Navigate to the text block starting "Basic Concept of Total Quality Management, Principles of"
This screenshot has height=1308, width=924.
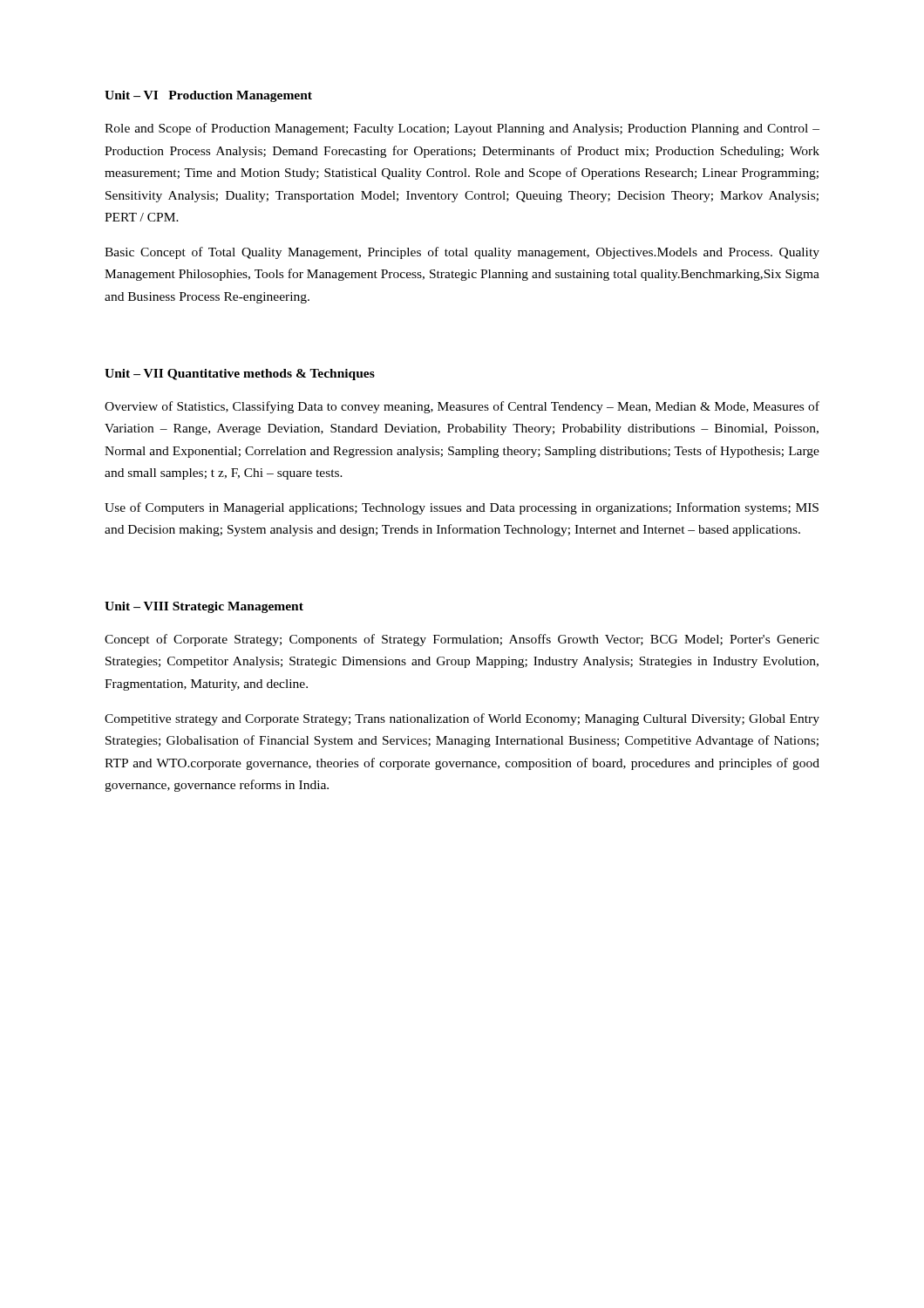[x=462, y=274]
